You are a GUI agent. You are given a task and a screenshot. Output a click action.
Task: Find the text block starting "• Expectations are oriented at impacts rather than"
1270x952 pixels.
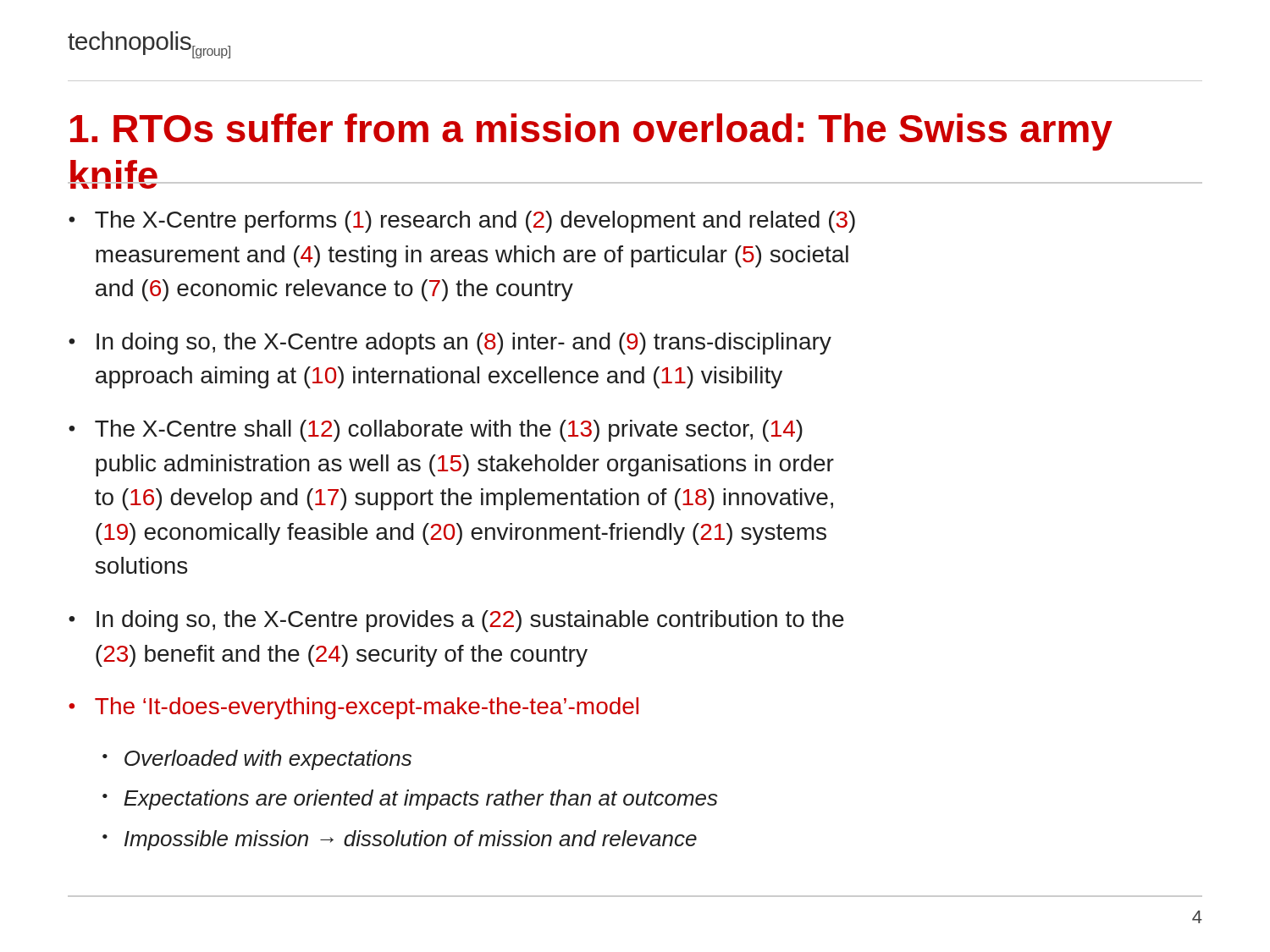410,799
